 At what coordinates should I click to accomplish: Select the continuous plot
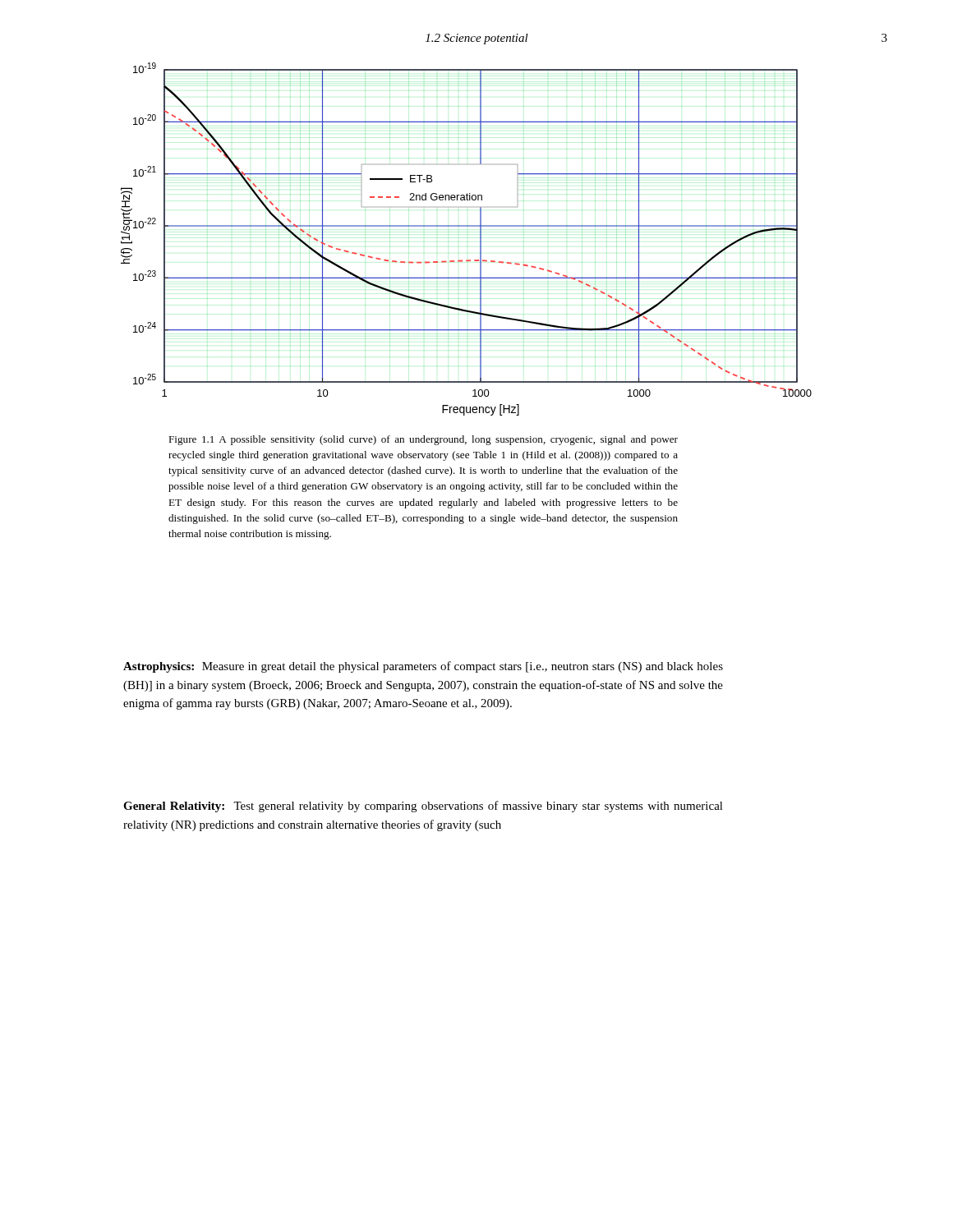[x=460, y=242]
